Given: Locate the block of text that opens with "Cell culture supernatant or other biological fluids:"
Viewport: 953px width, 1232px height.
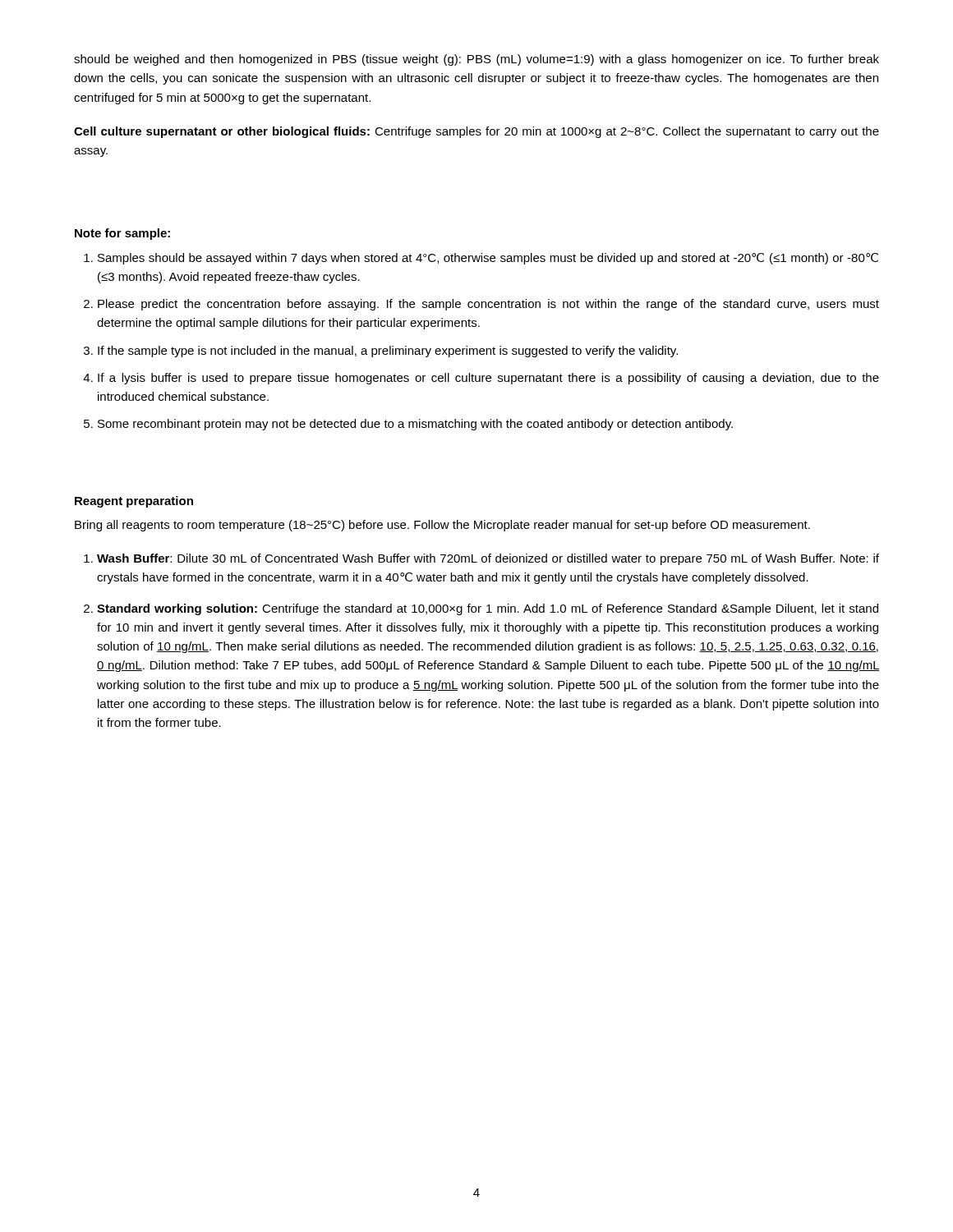Looking at the screenshot, I should 476,140.
